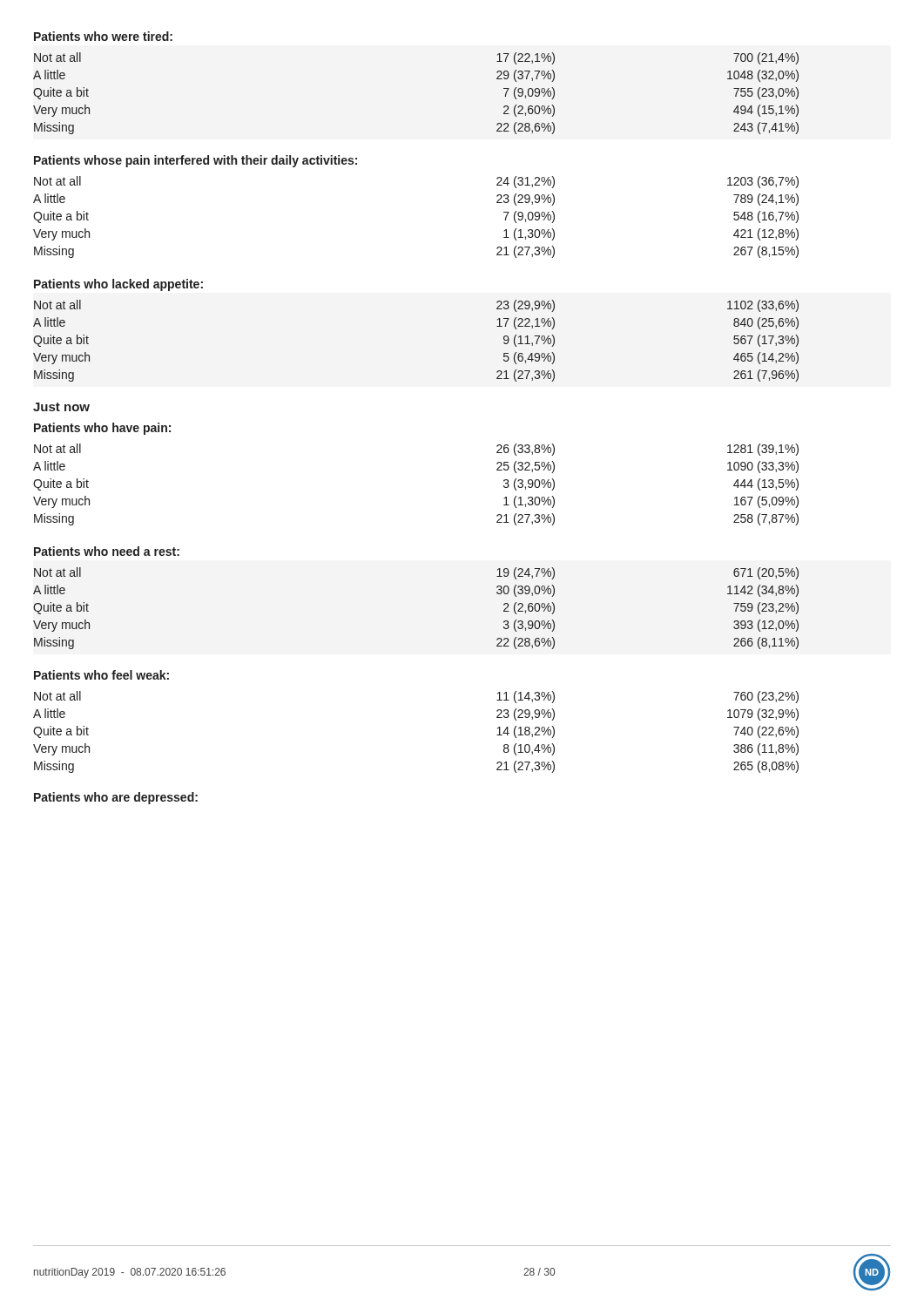The height and width of the screenshot is (1307, 924).
Task: Locate the section header with the text "Patients who are depressed:"
Action: [x=116, y=797]
